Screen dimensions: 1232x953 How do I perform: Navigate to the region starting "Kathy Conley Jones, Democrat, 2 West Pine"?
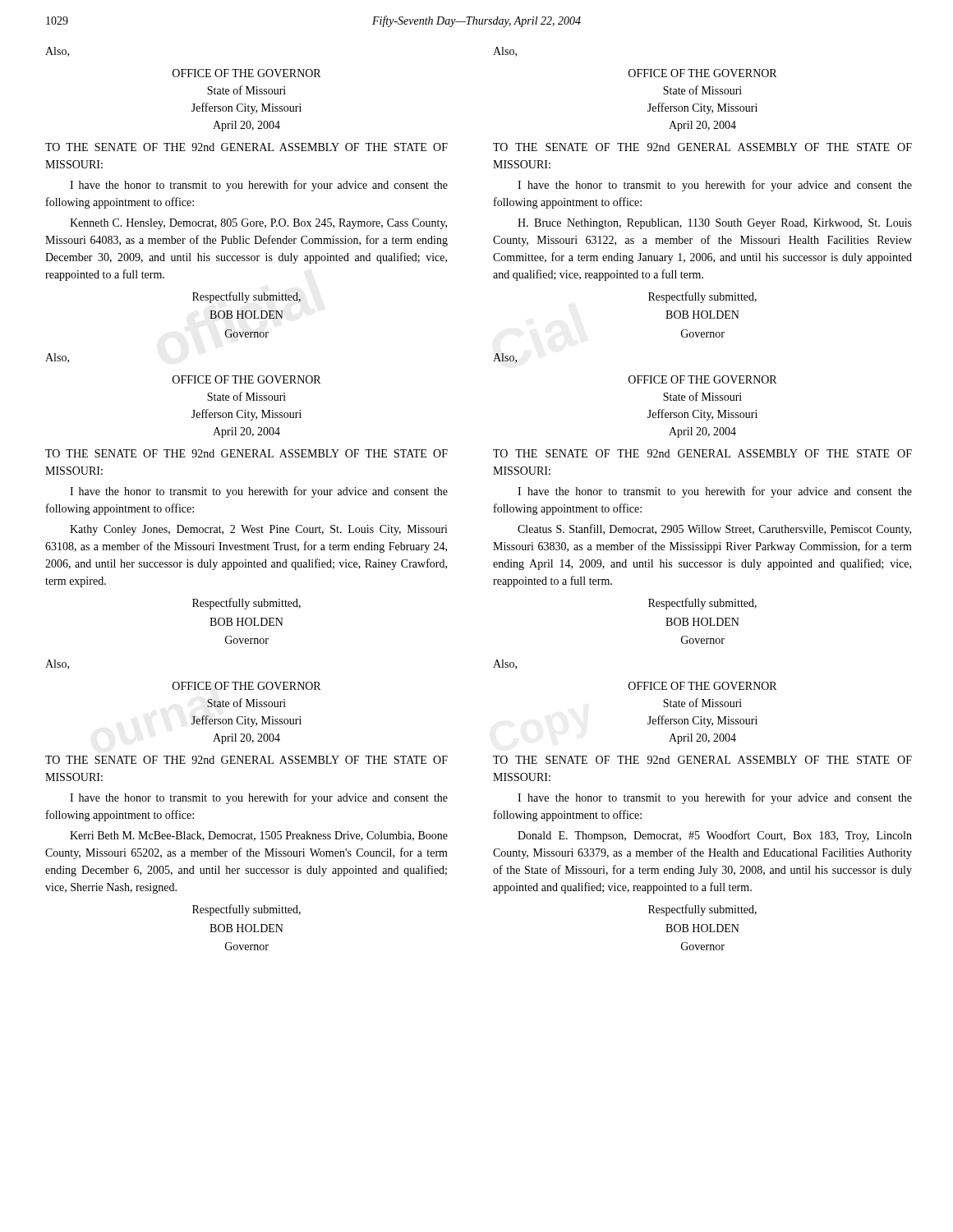246,555
